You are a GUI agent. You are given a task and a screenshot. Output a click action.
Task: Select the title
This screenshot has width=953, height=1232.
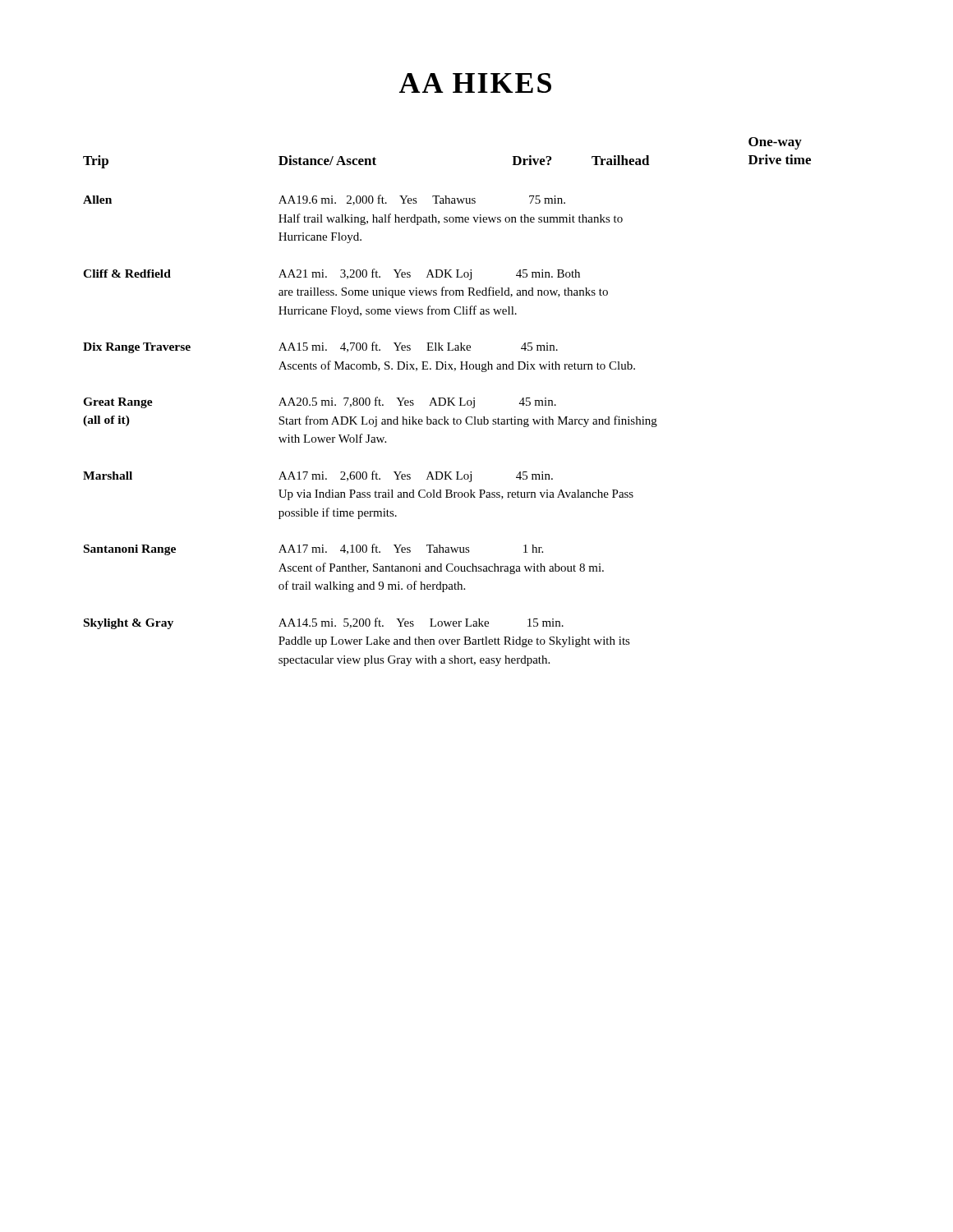(x=476, y=83)
